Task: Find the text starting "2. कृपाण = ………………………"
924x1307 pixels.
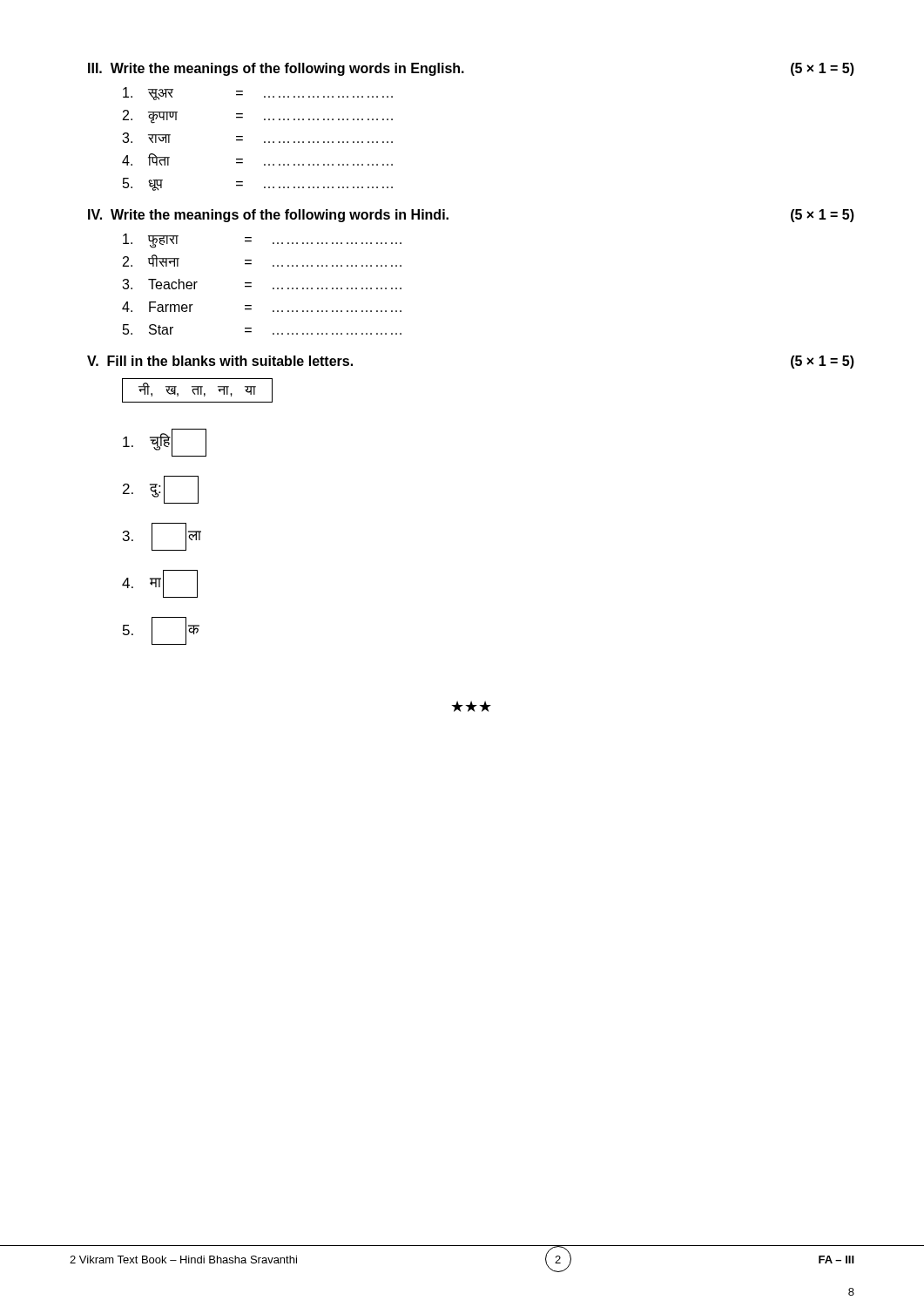Action: point(259,116)
